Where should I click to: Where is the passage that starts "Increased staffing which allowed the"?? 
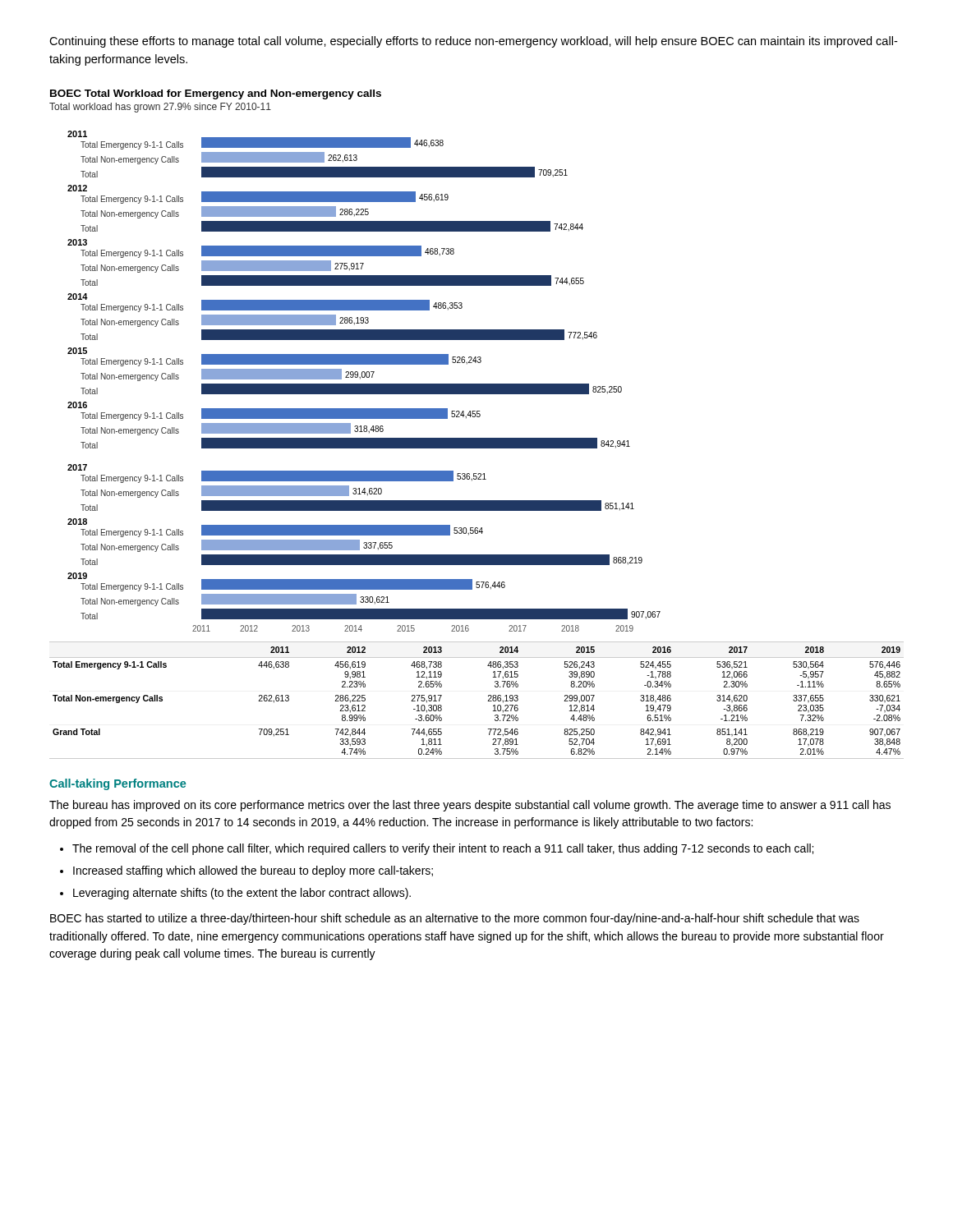[253, 870]
